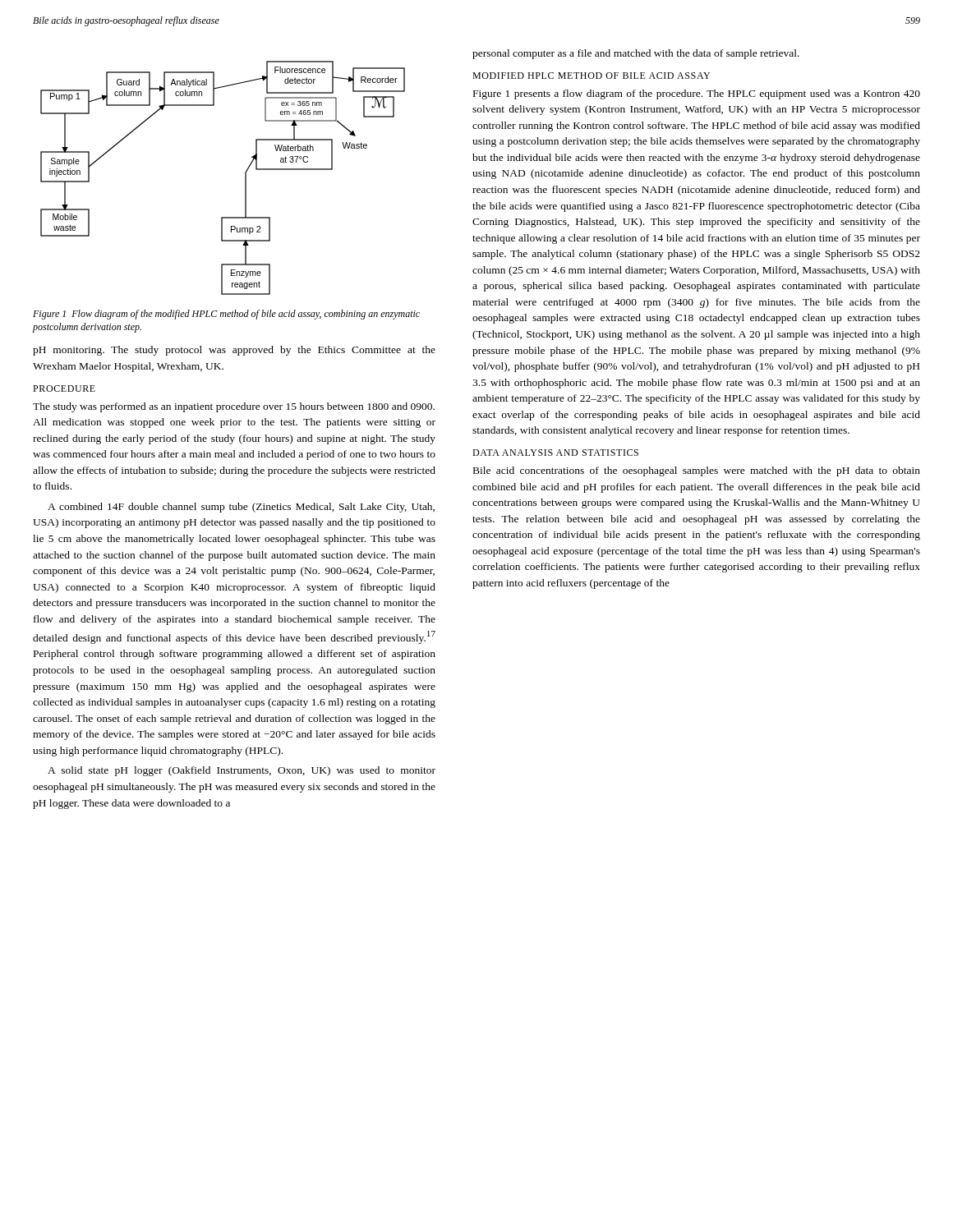
Task: Click on the text block containing "Figure 1 presents a"
Action: coord(696,262)
